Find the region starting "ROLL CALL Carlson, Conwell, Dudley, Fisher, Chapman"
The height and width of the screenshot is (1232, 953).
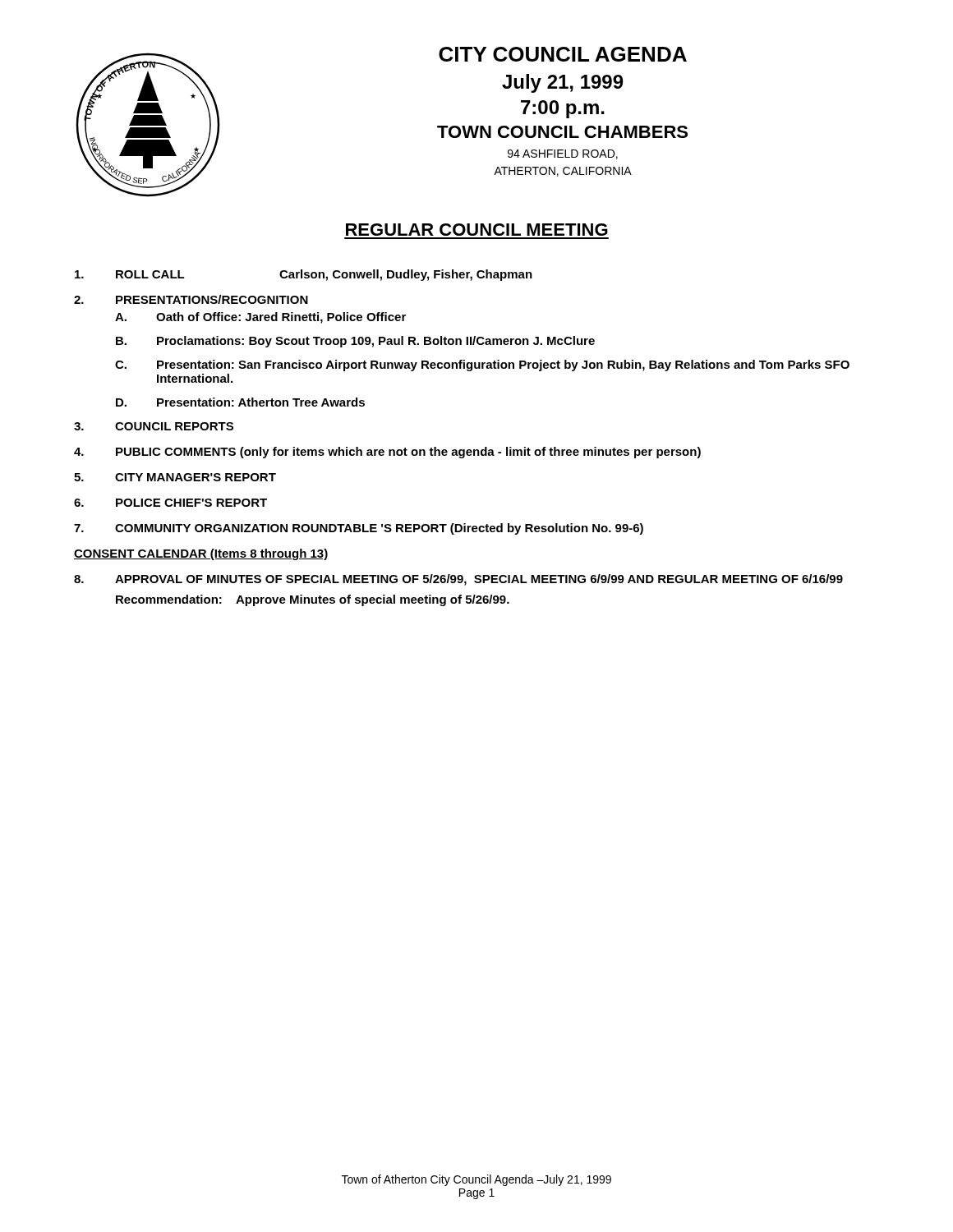(476, 274)
